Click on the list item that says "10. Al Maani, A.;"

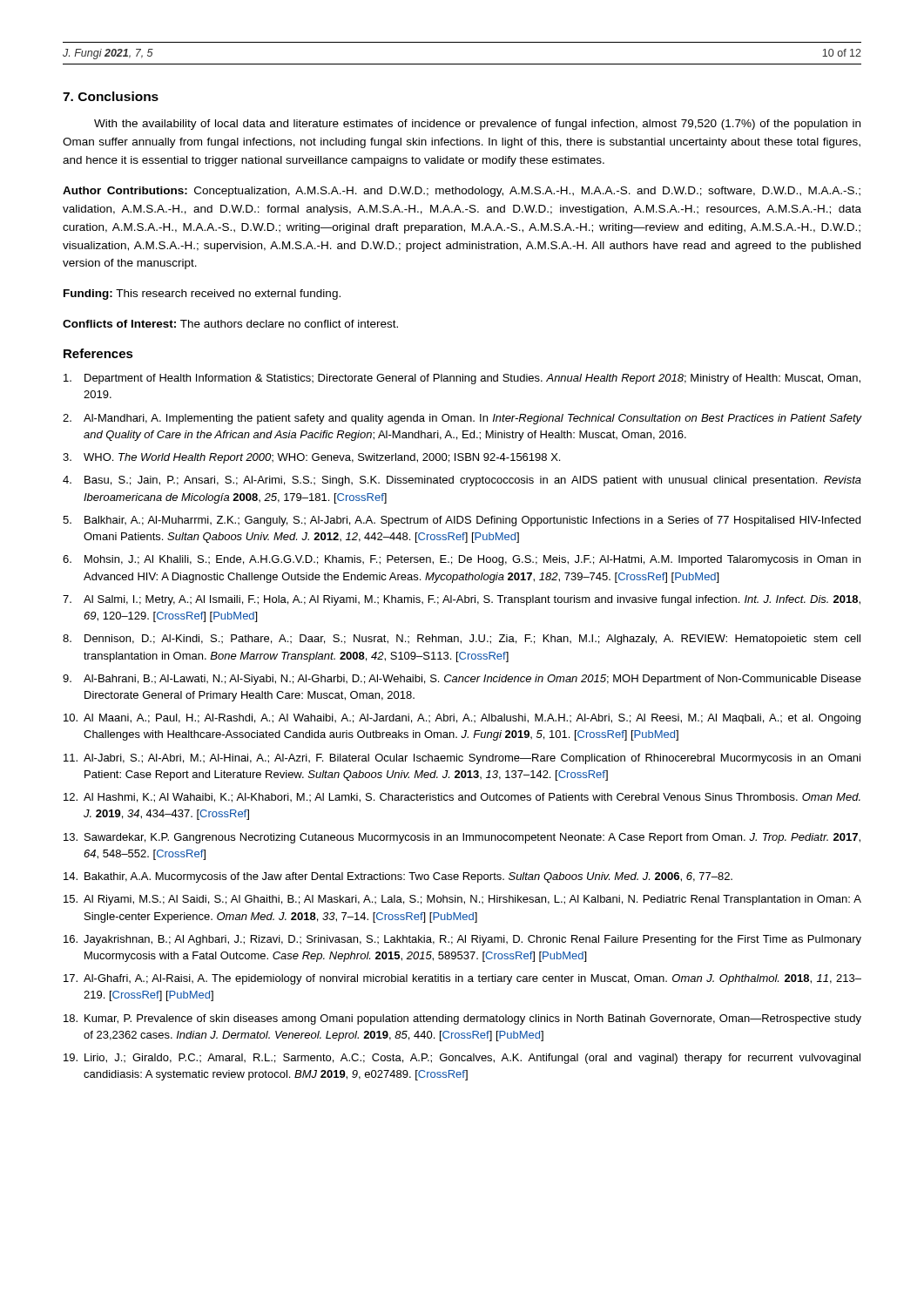(x=462, y=726)
